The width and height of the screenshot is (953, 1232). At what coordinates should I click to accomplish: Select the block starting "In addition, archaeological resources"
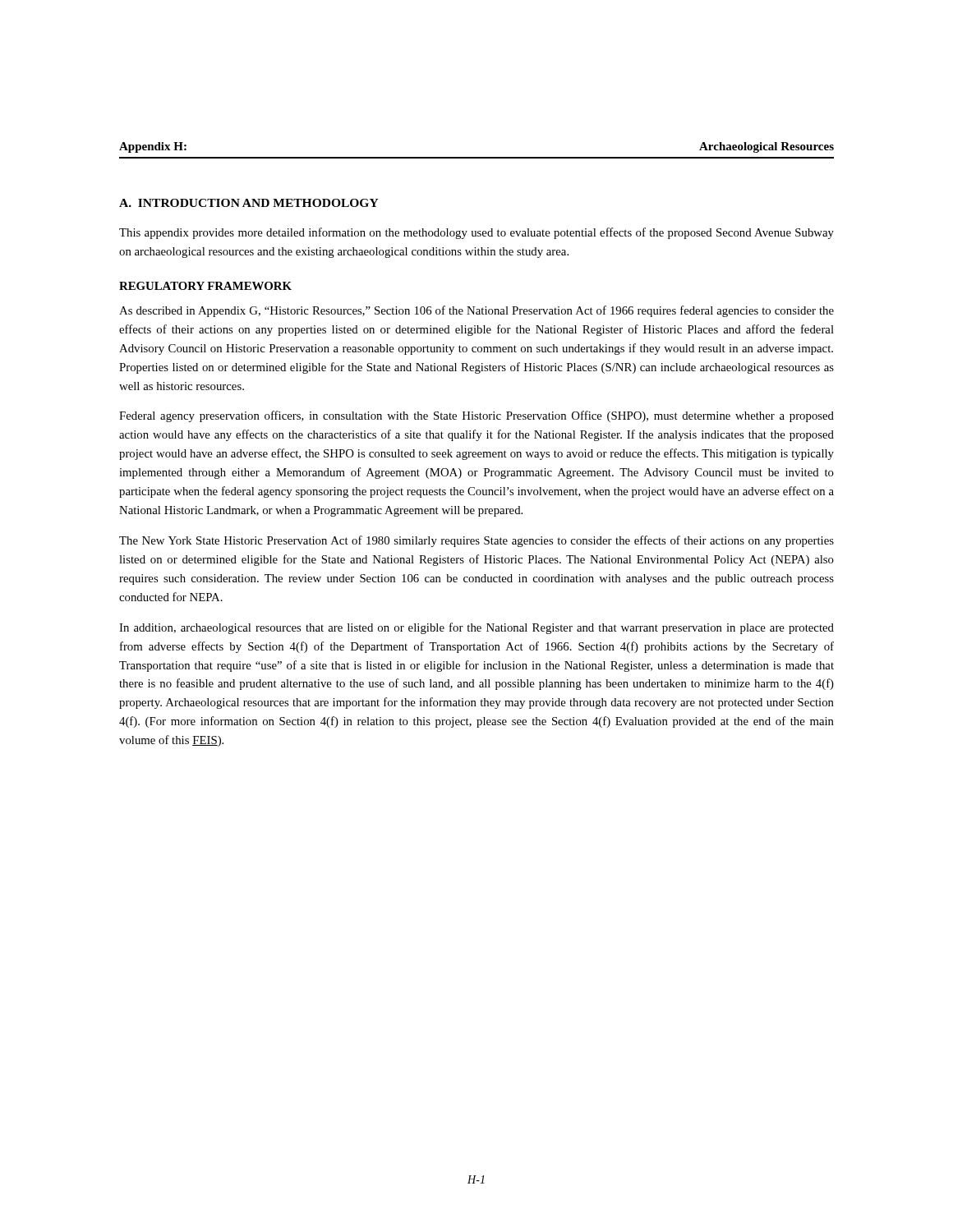(476, 684)
